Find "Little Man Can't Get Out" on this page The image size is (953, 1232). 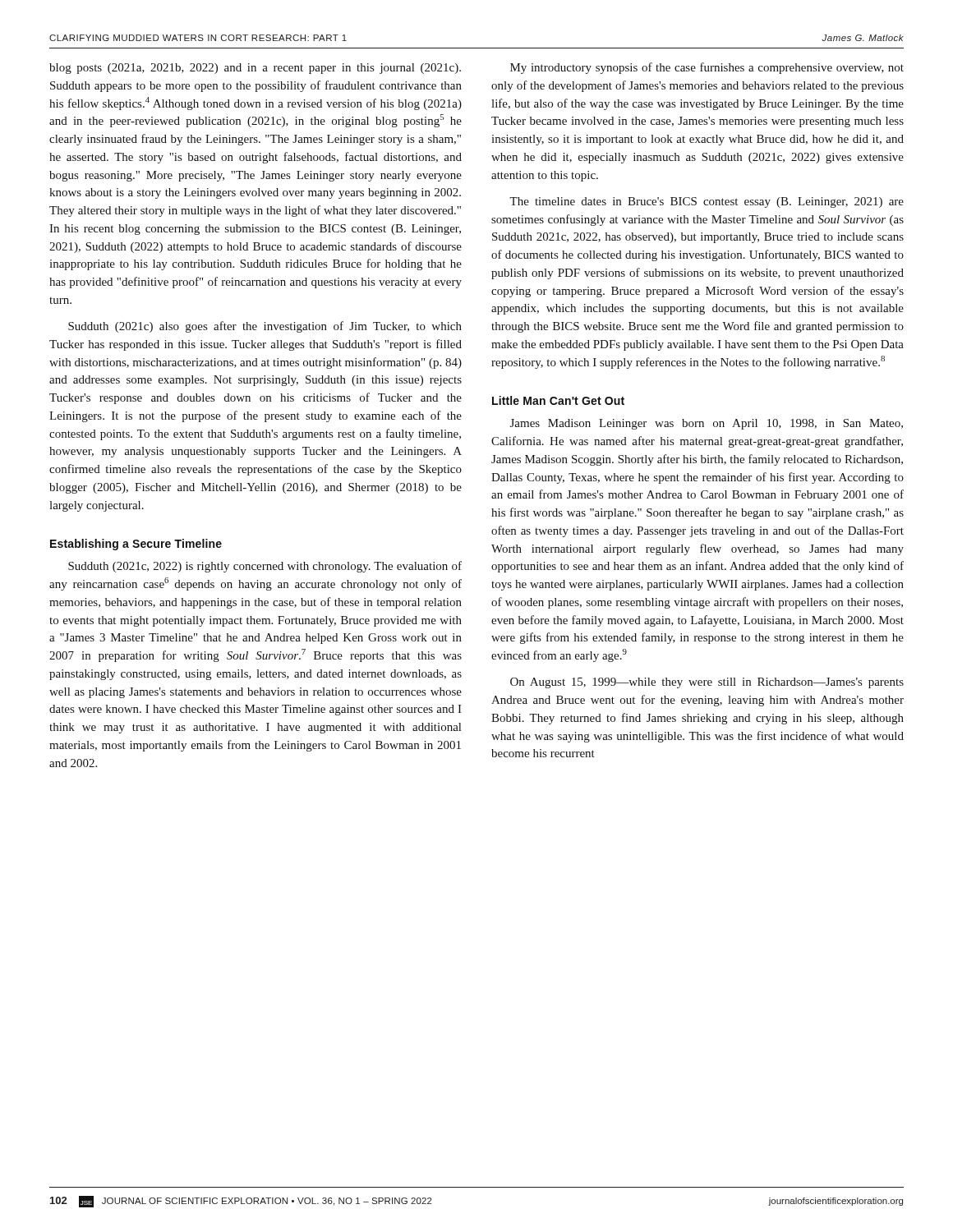click(558, 400)
